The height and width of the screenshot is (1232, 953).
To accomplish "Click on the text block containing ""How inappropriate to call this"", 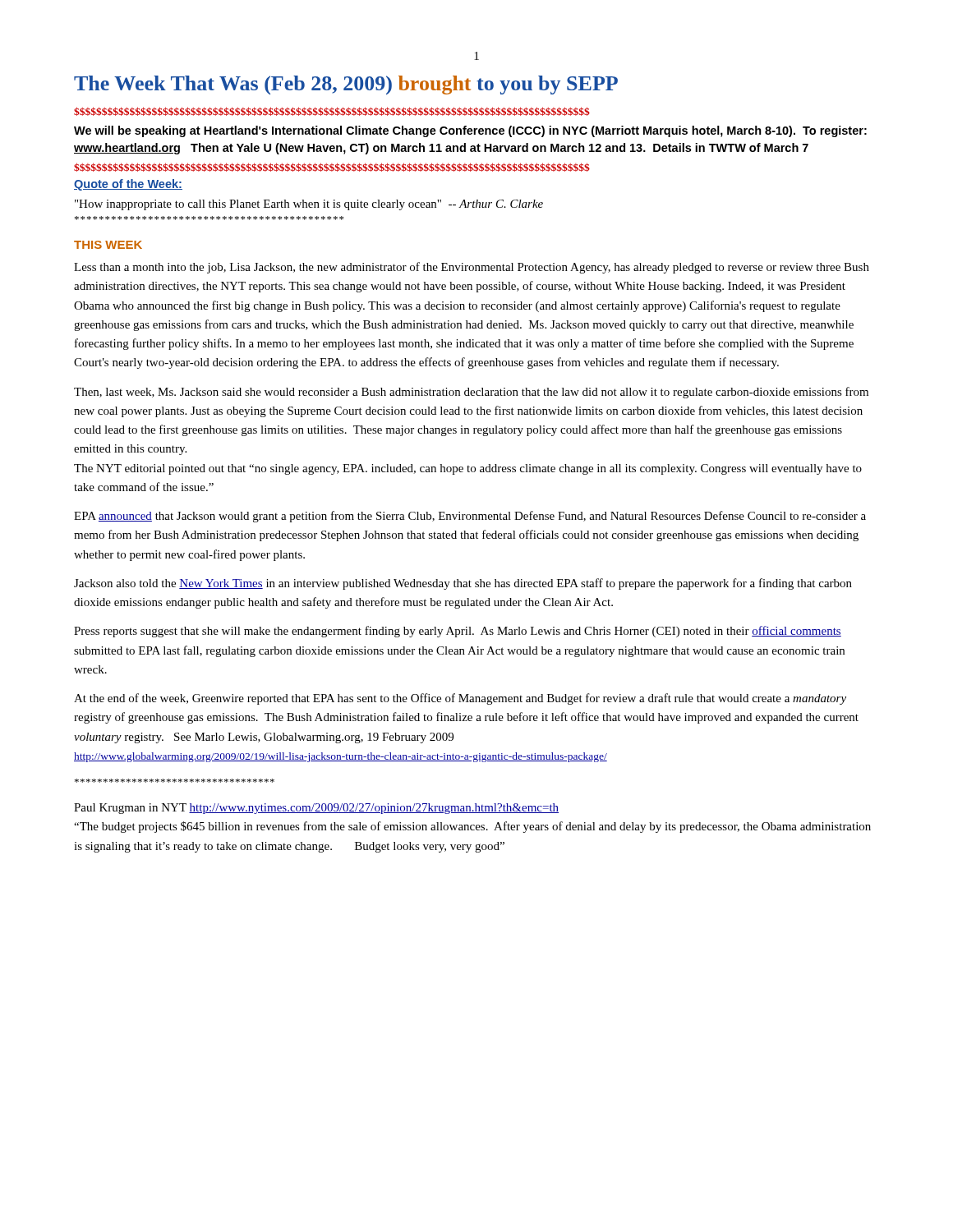I will point(309,204).
